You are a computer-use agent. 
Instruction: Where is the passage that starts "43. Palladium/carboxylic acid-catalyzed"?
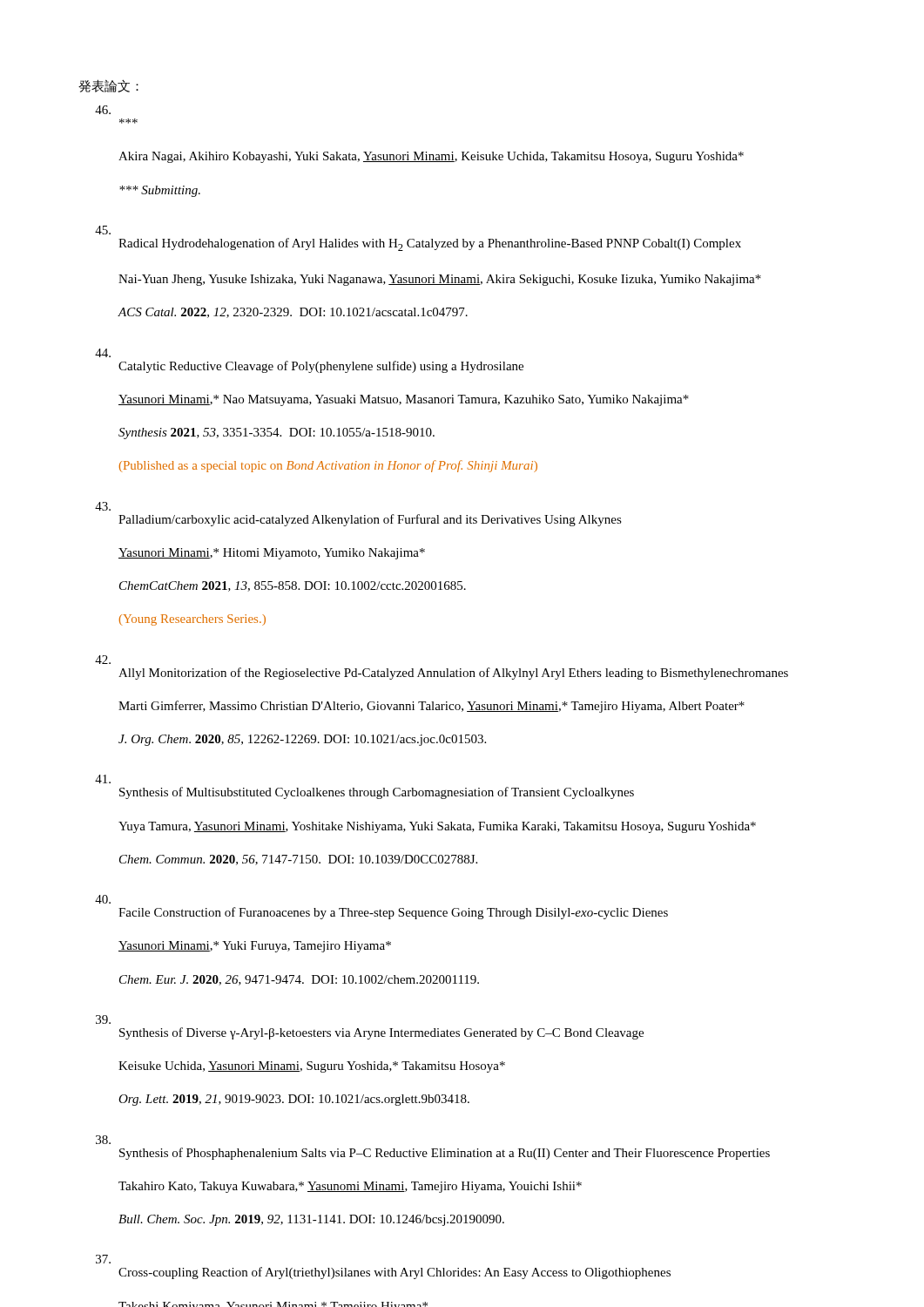[x=462, y=570]
